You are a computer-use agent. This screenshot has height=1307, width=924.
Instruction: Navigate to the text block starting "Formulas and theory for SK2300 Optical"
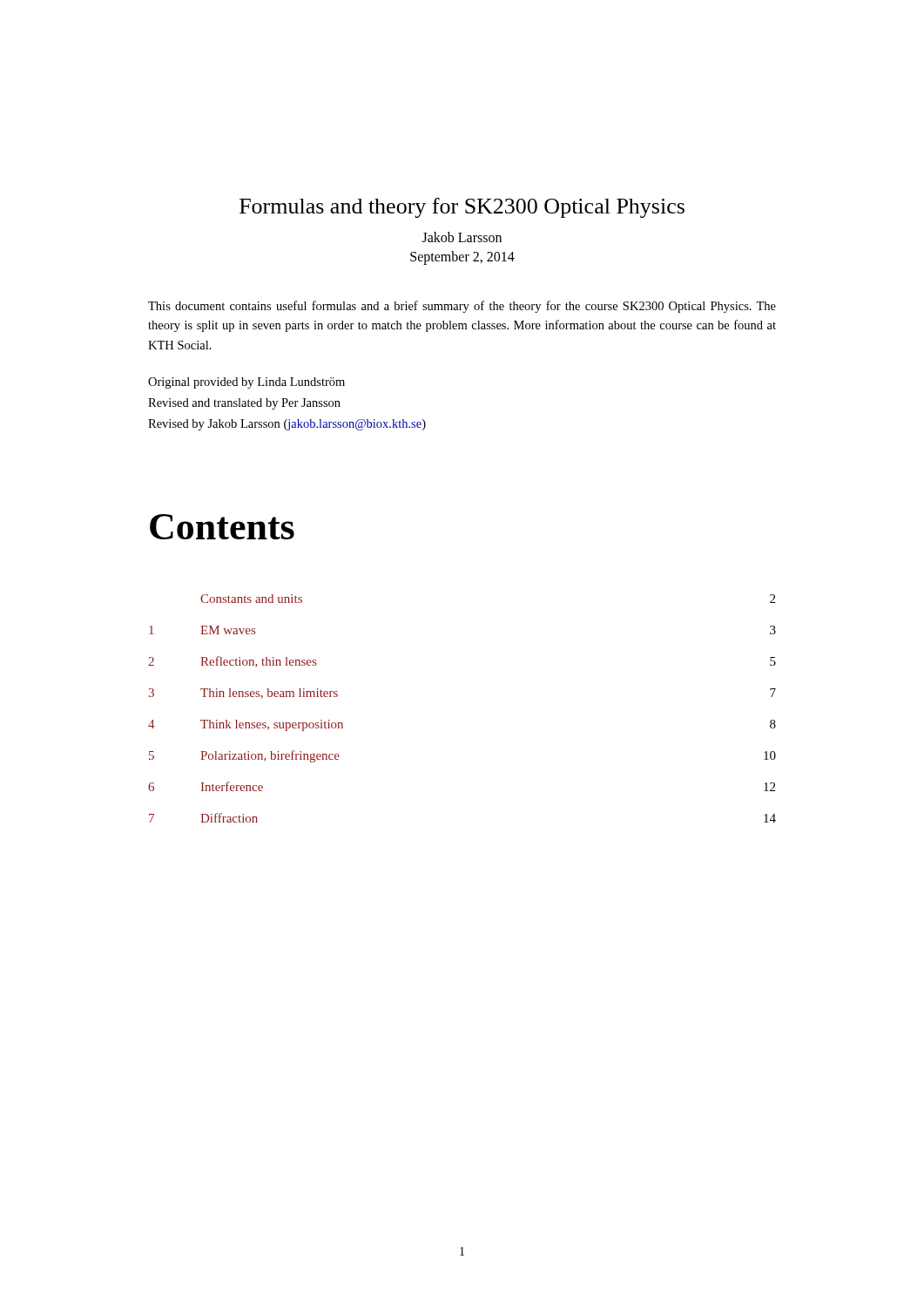coord(462,228)
